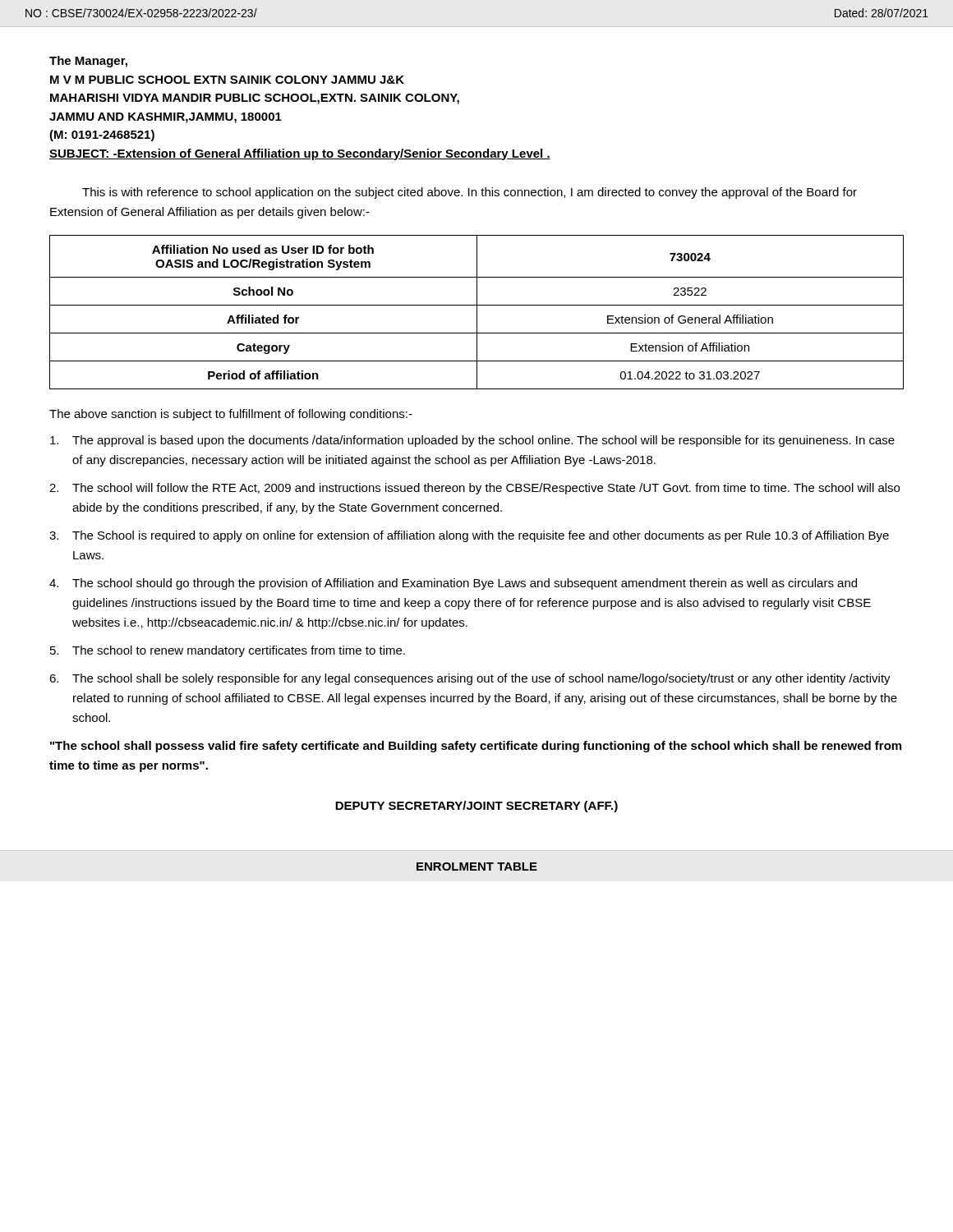Click on the table containing "Affiliation No used"
Image resolution: width=953 pixels, height=1232 pixels.
point(476,312)
